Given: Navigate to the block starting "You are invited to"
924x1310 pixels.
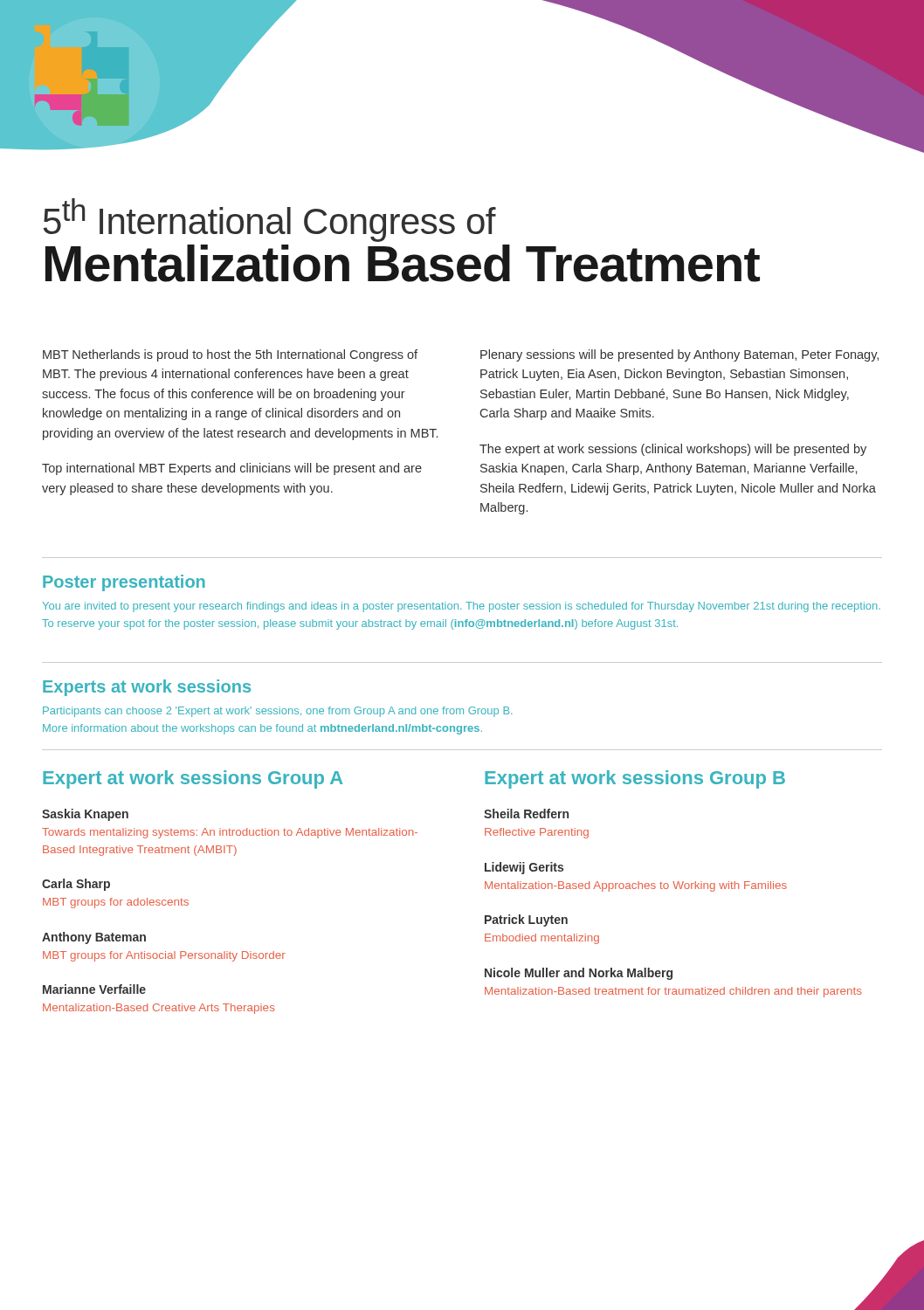Looking at the screenshot, I should [x=462, y=614].
